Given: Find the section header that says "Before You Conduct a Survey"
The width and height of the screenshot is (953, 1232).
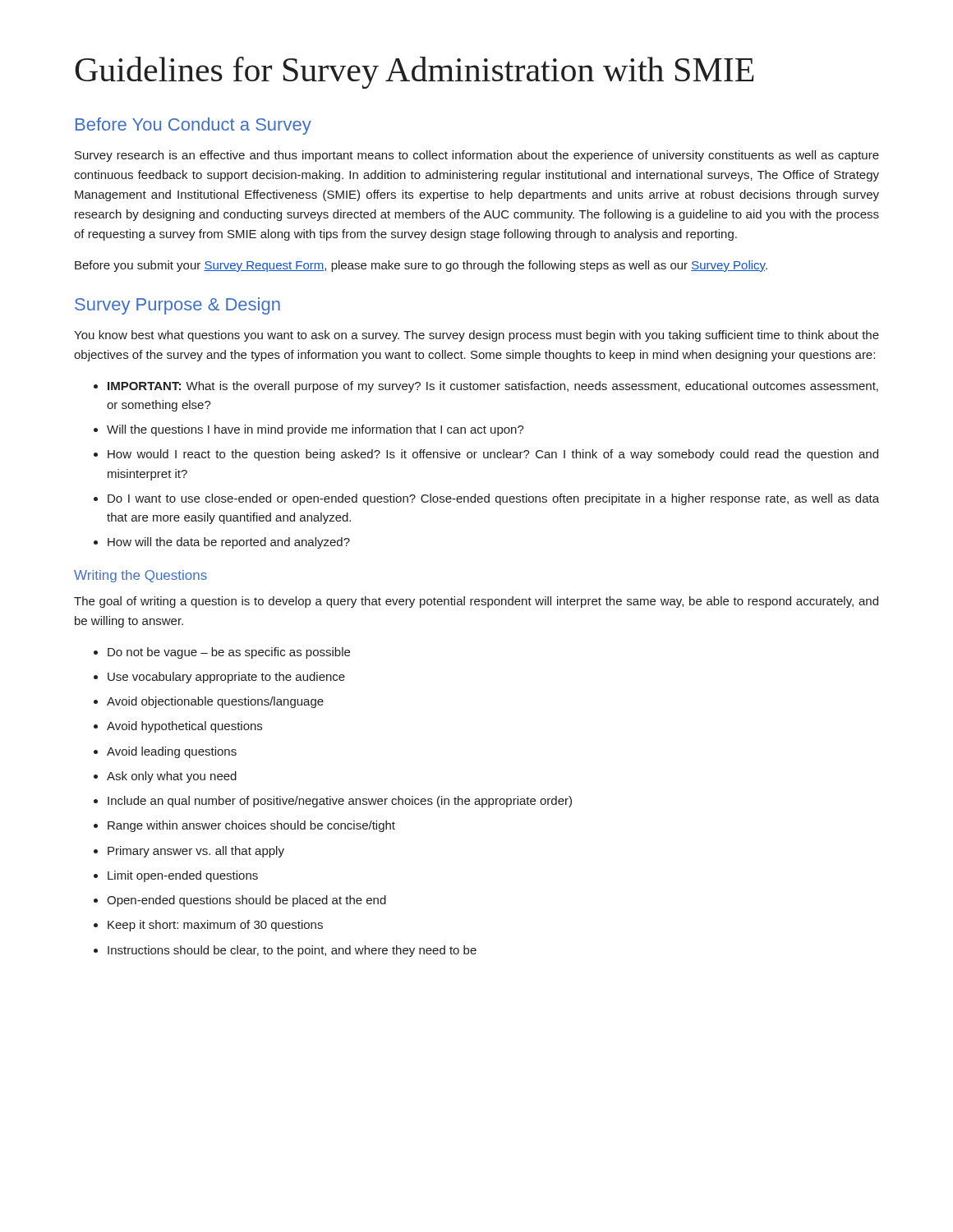Looking at the screenshot, I should tap(193, 126).
